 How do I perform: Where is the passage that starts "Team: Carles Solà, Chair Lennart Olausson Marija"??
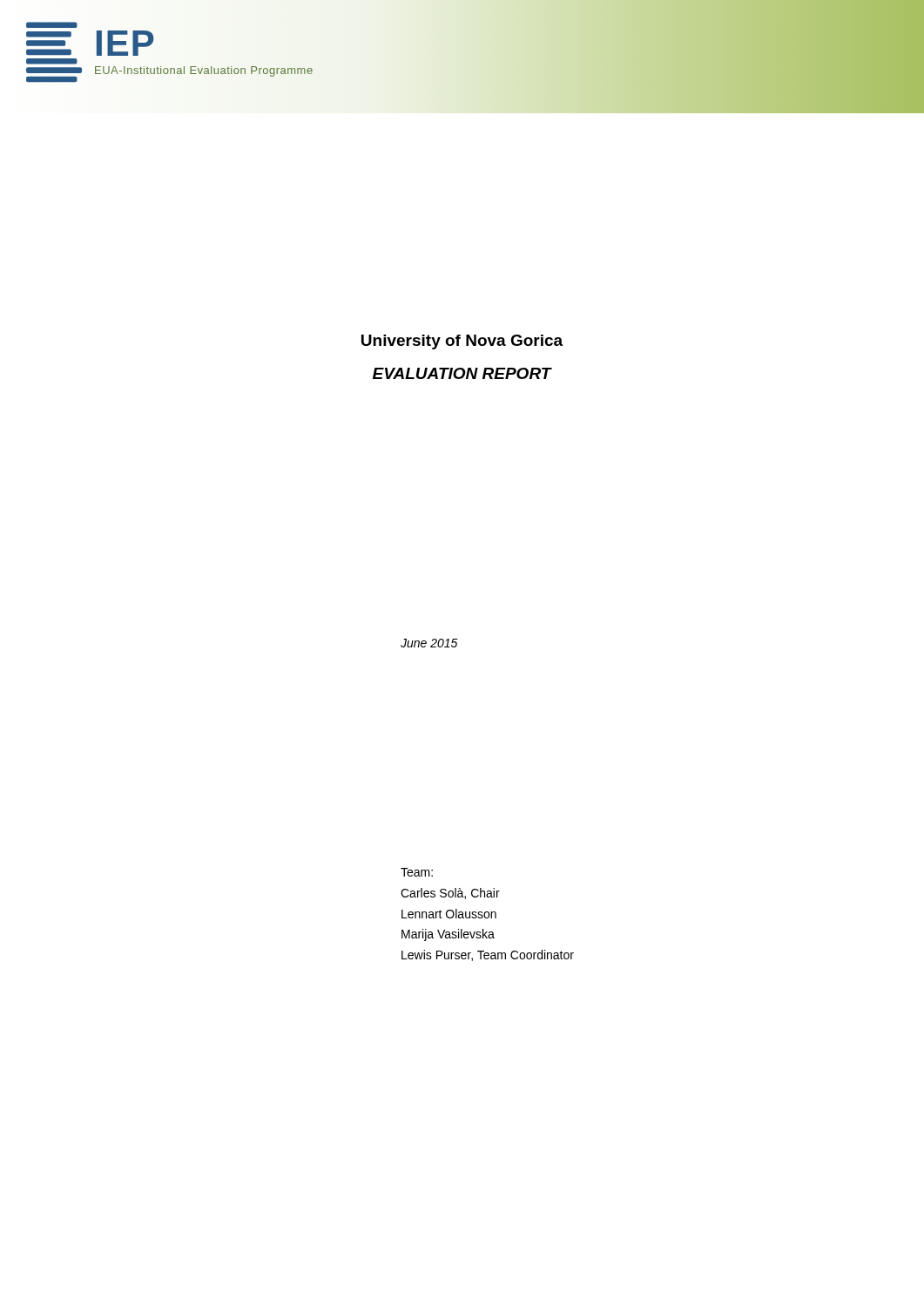pyautogui.click(x=487, y=914)
